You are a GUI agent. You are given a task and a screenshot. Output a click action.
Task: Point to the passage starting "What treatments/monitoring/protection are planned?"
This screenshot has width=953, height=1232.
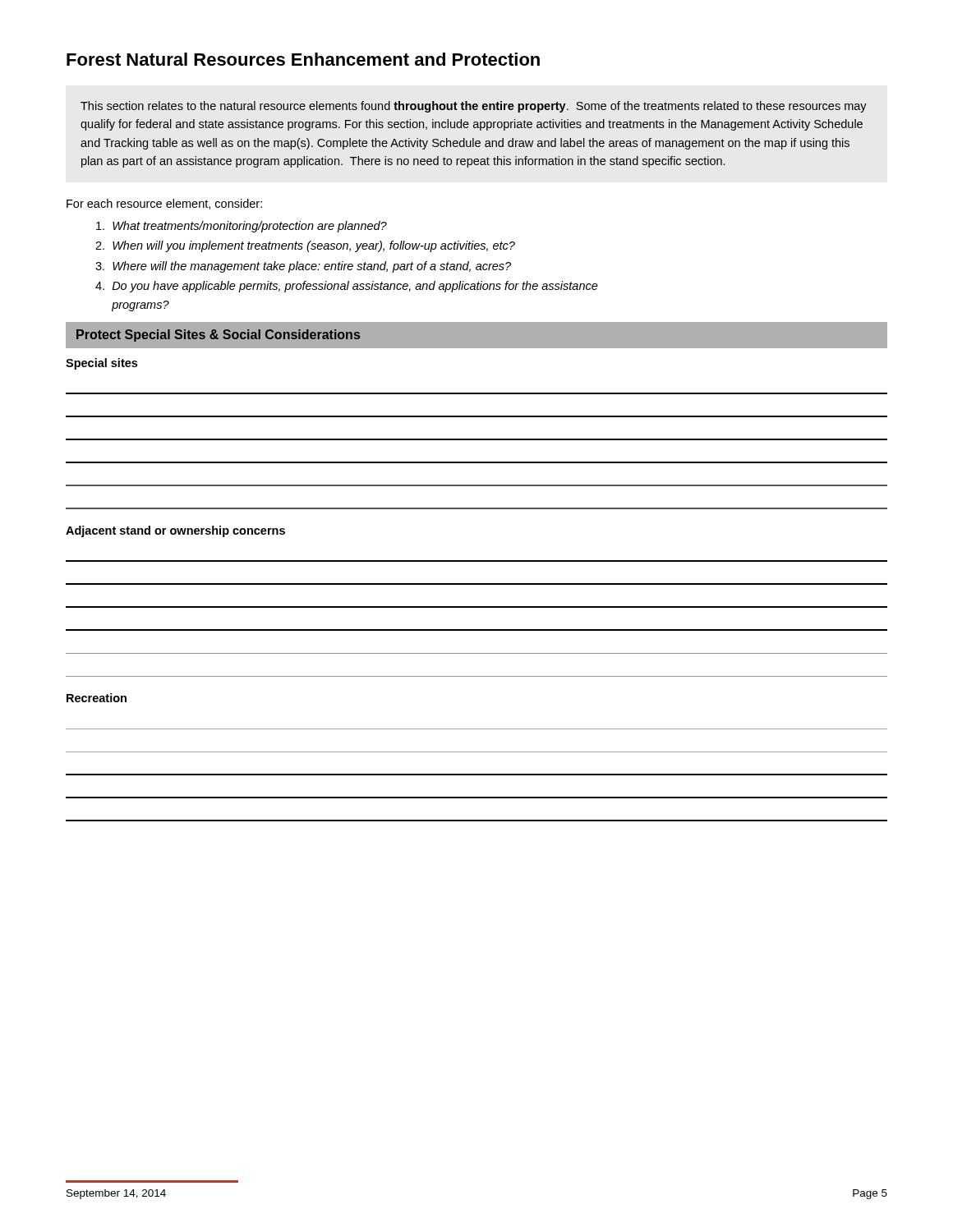241,226
